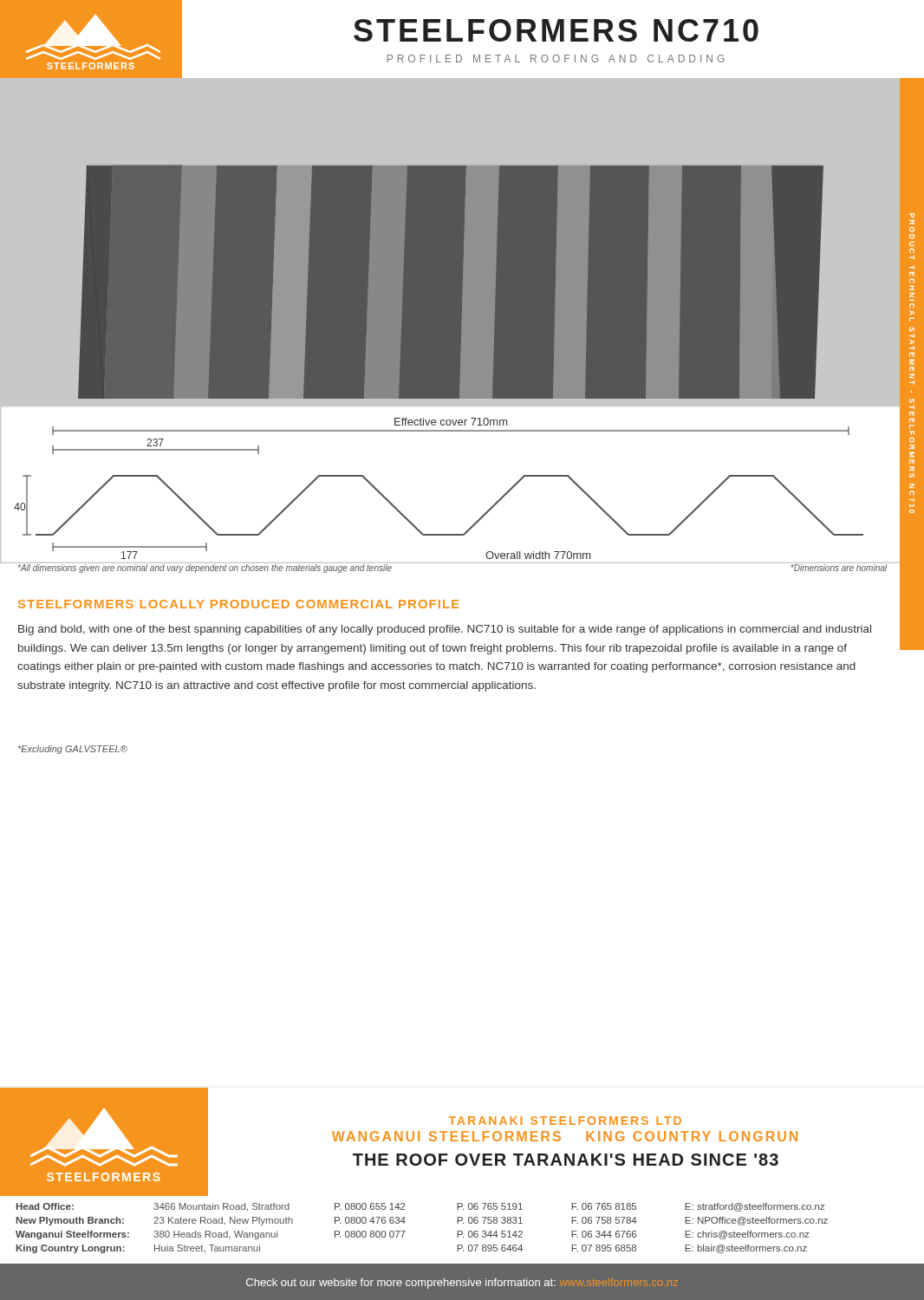Screen dimensions: 1300x924
Task: Locate the caption that opens with "All dimensions given are nominal"
Action: pos(452,568)
